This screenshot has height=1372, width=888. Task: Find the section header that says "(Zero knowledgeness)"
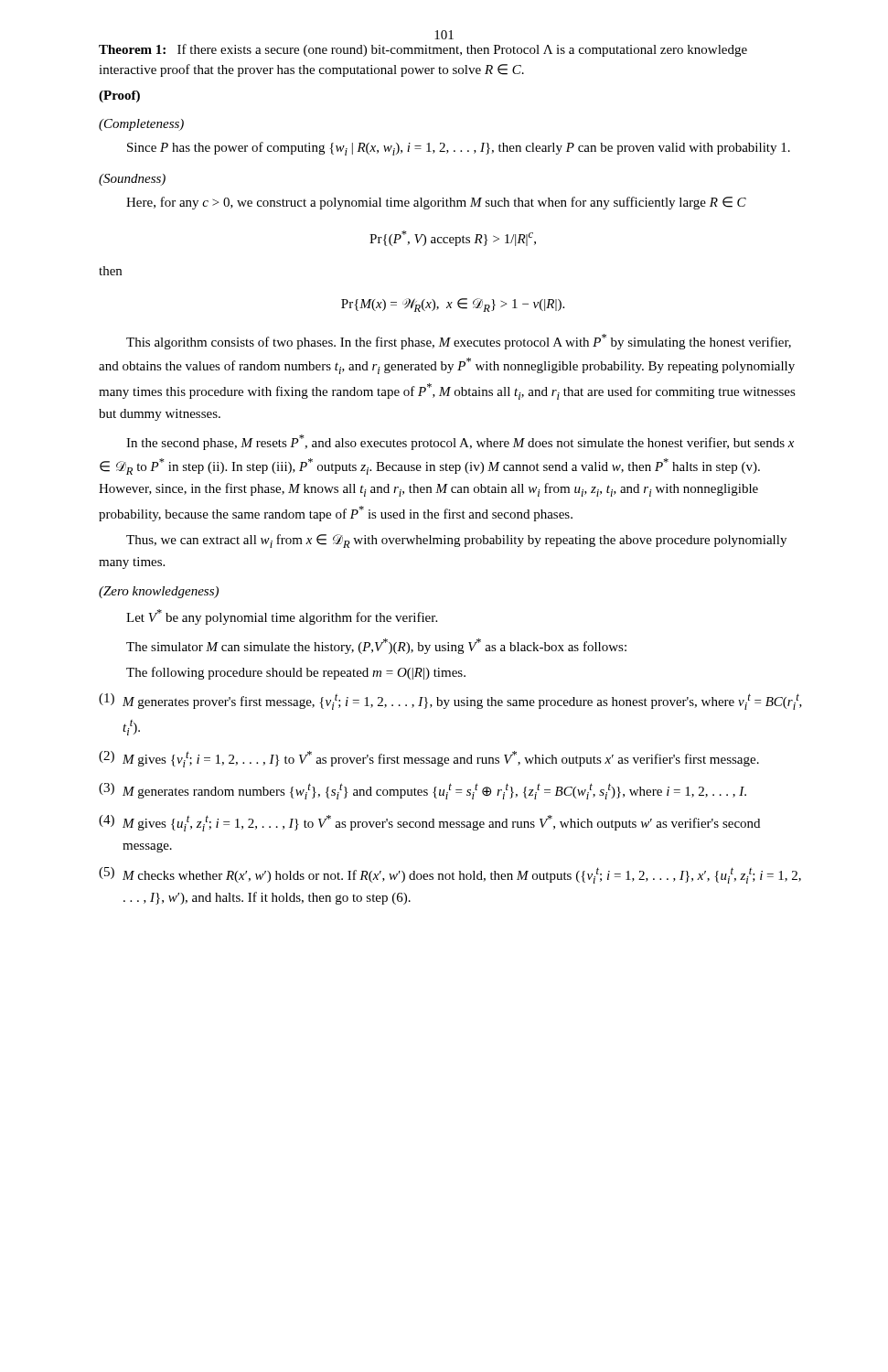tap(159, 591)
